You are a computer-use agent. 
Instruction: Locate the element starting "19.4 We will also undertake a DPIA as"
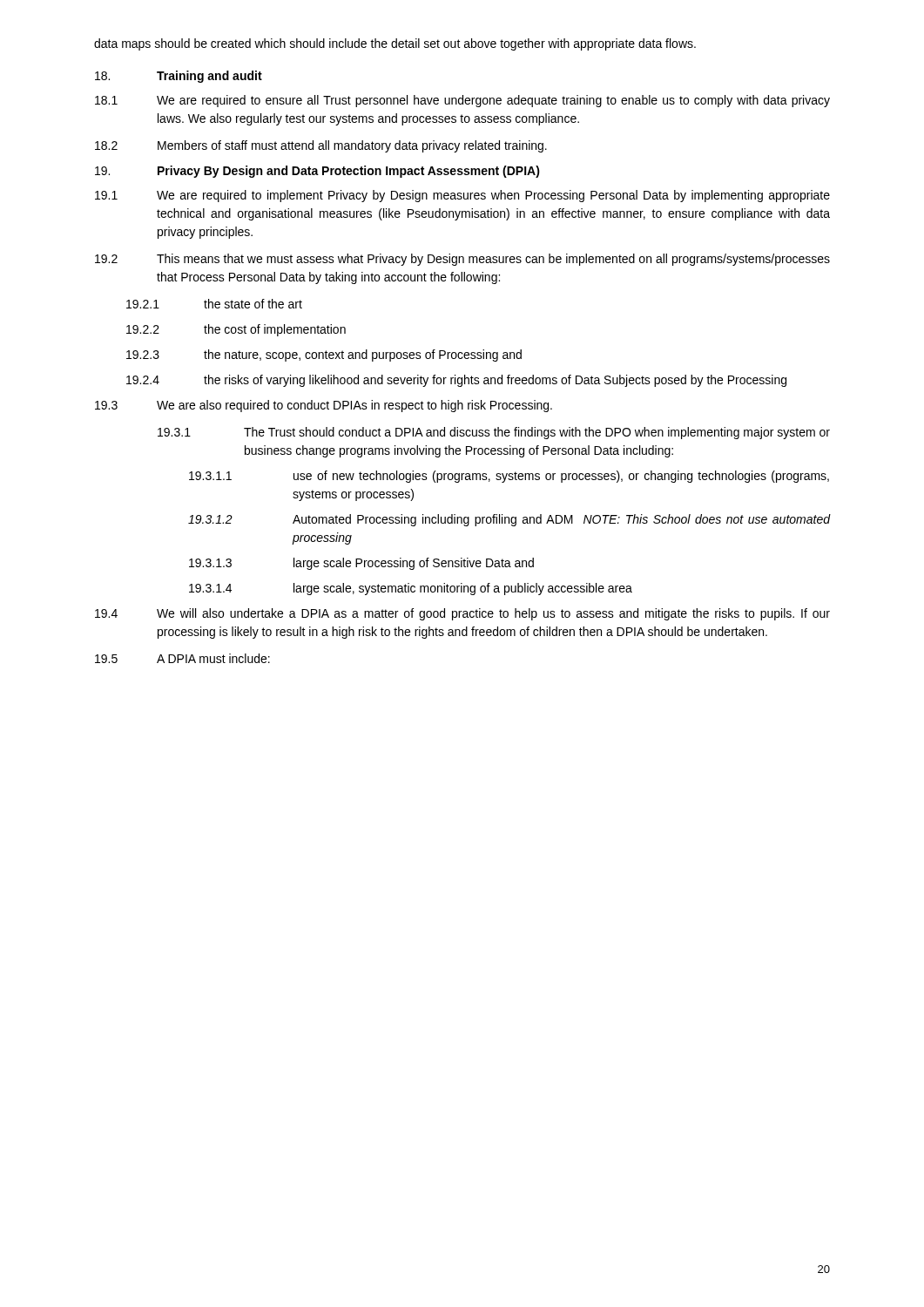click(462, 623)
